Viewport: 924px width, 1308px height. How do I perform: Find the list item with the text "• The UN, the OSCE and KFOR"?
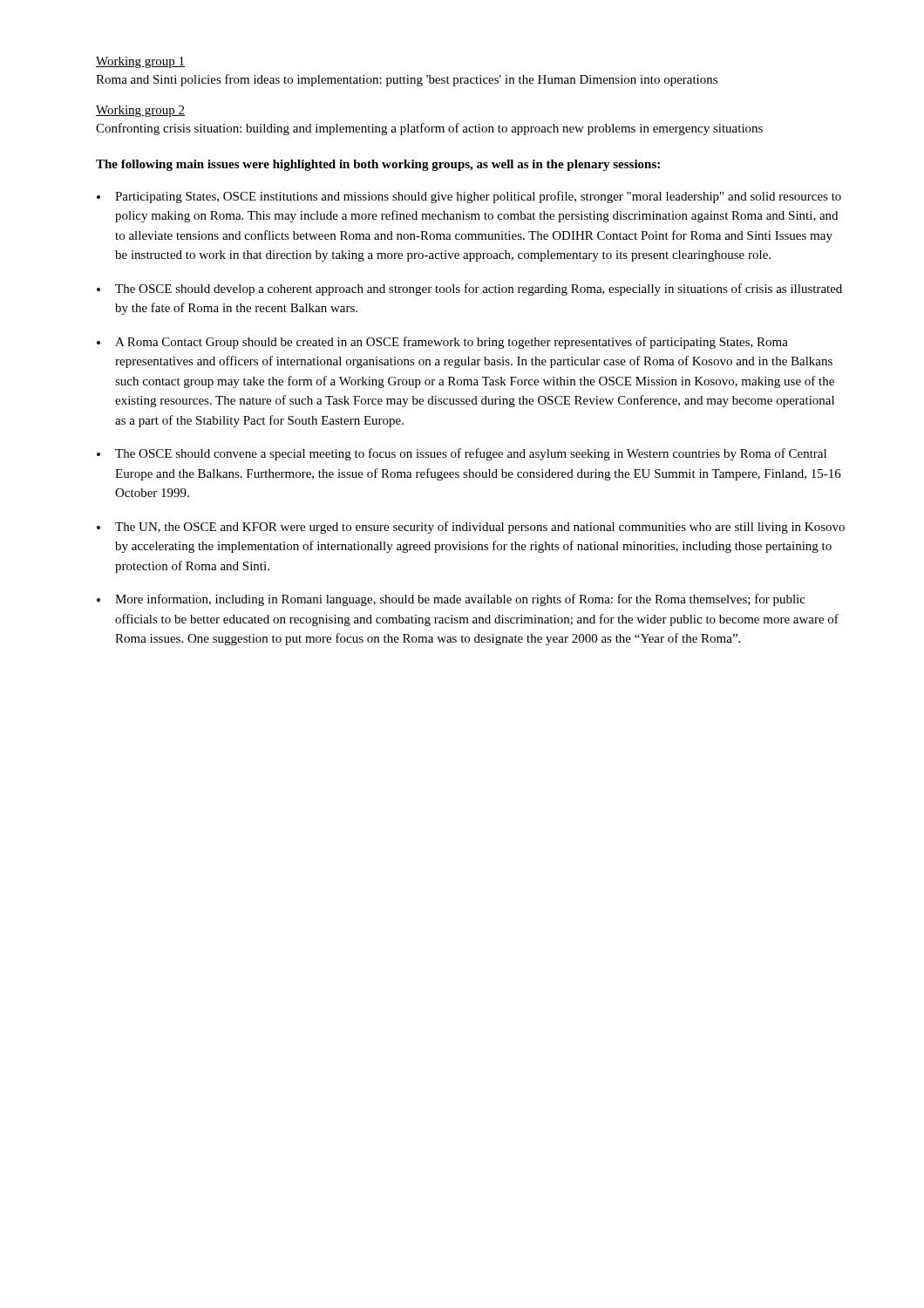click(471, 546)
